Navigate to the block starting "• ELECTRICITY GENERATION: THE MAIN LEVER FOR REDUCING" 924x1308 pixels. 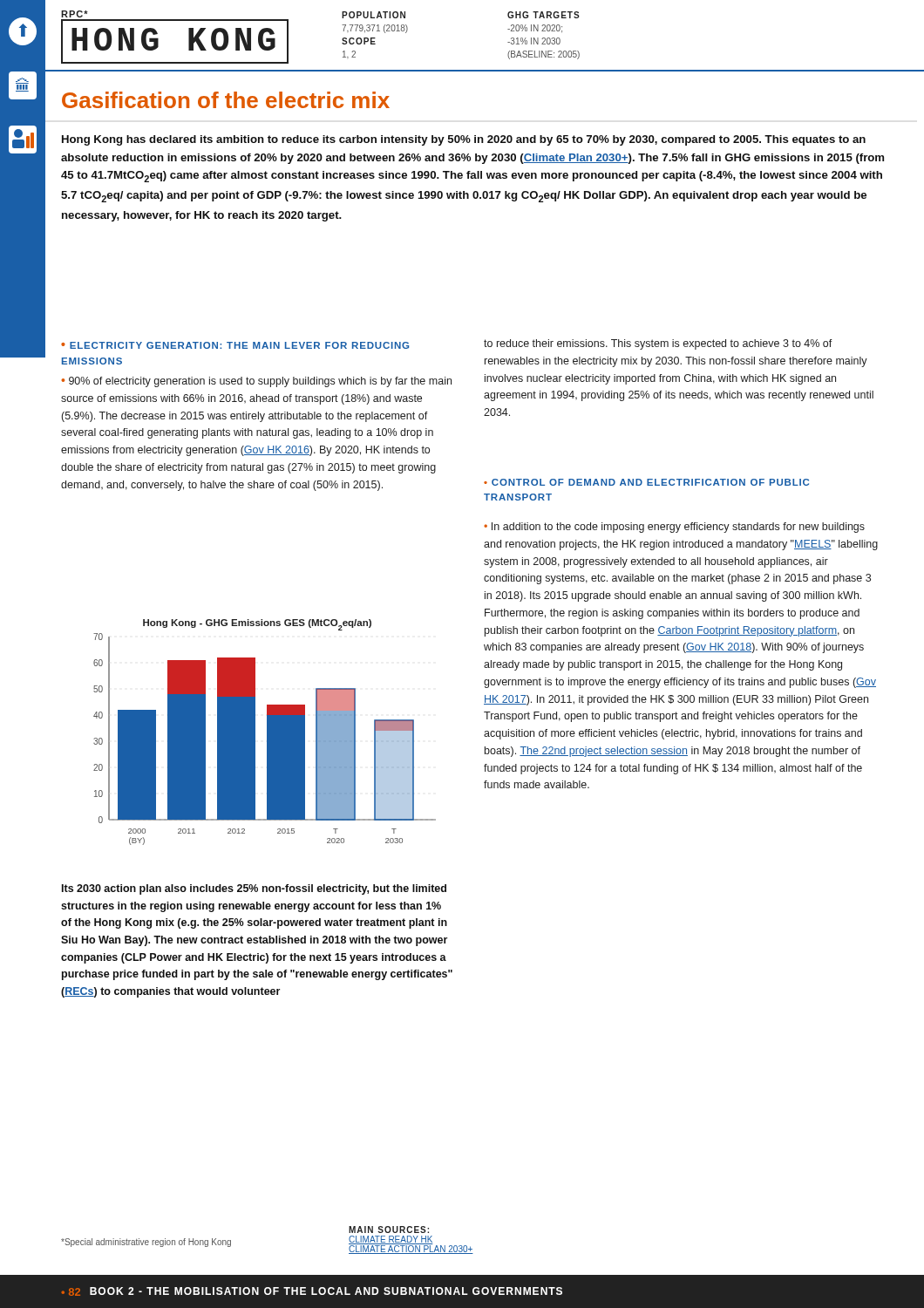coord(236,352)
